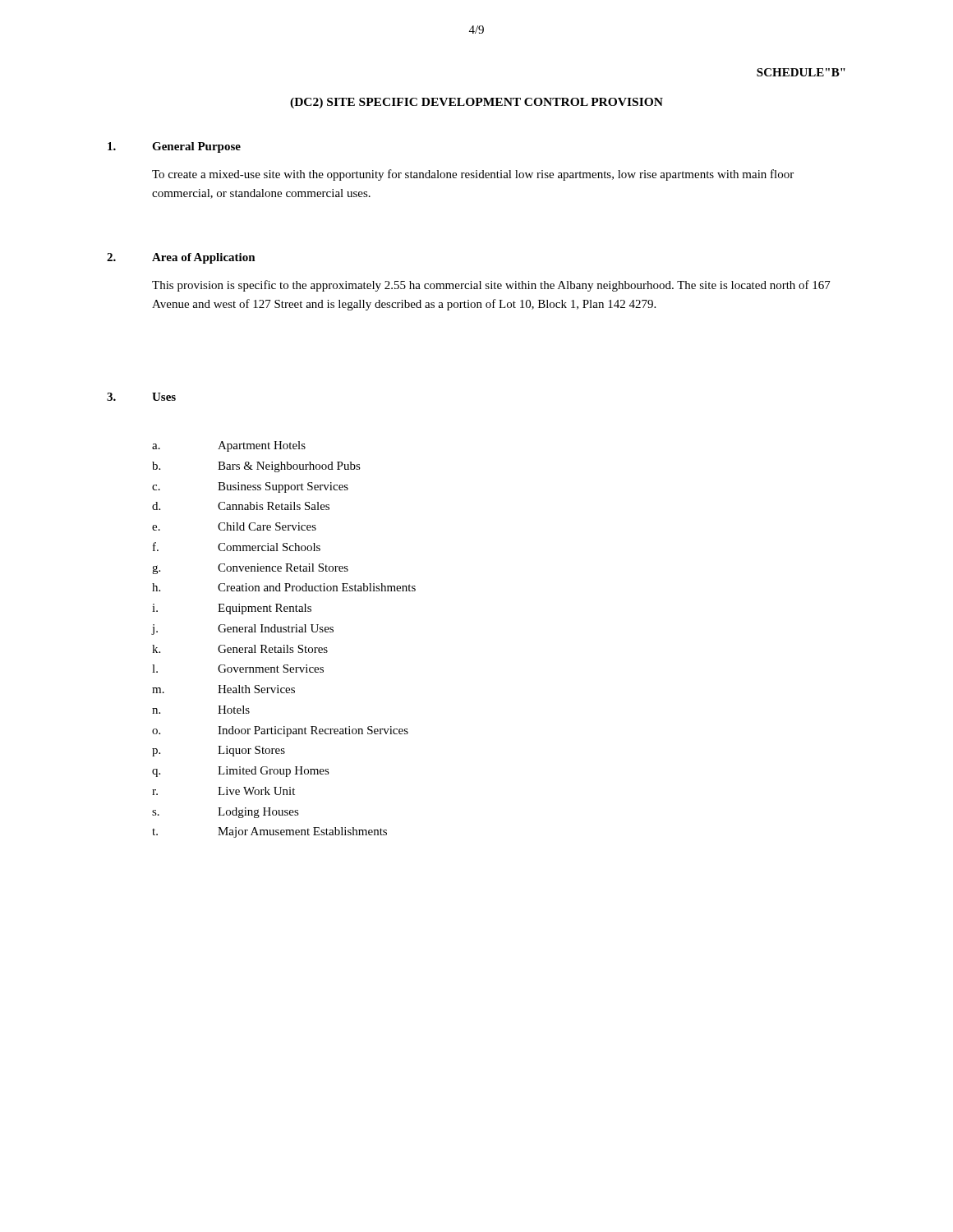Click on the list item with the text "l.Government Services"
Viewport: 953px width, 1232px height.
coord(238,669)
